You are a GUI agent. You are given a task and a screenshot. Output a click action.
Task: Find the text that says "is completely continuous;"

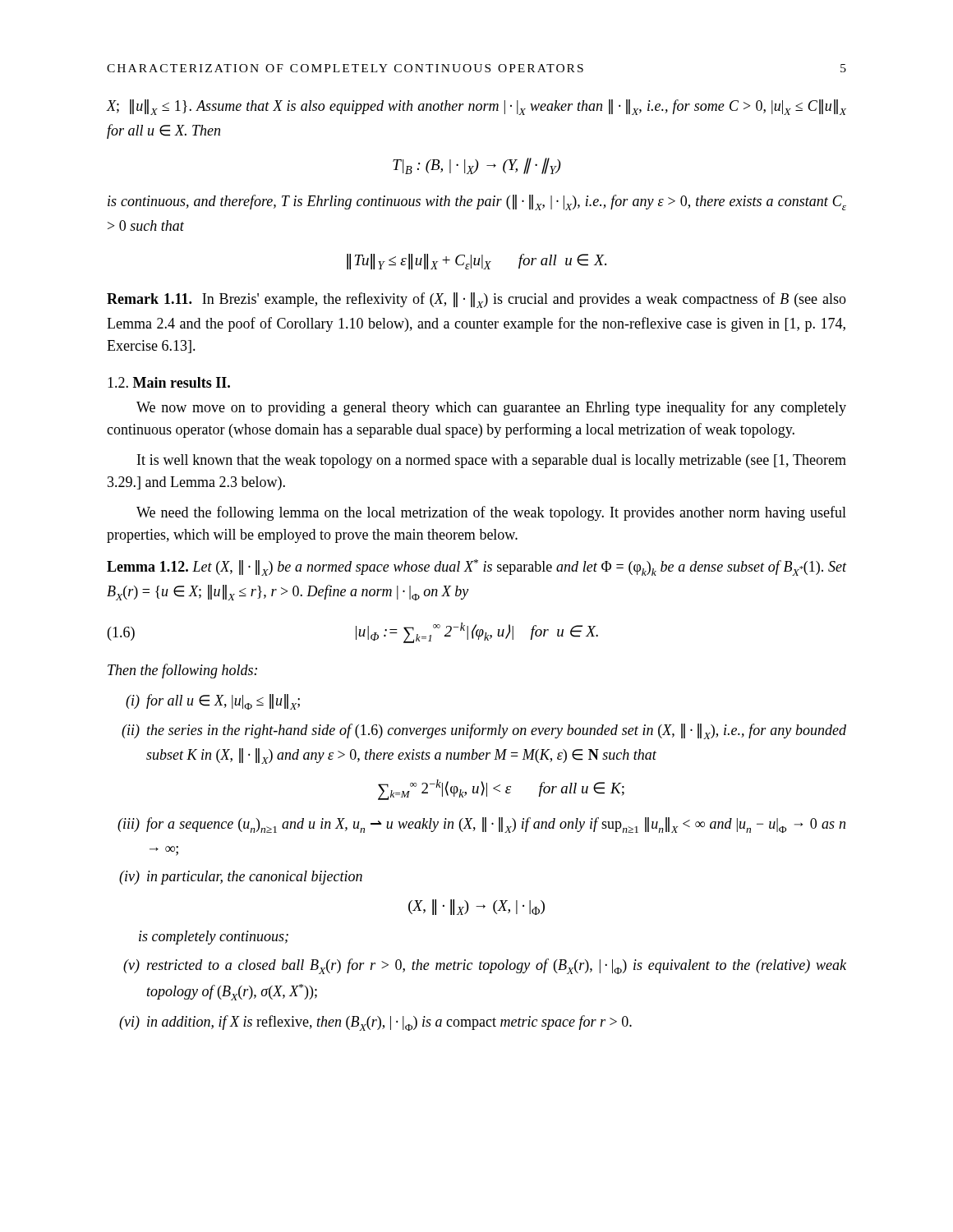click(x=214, y=937)
